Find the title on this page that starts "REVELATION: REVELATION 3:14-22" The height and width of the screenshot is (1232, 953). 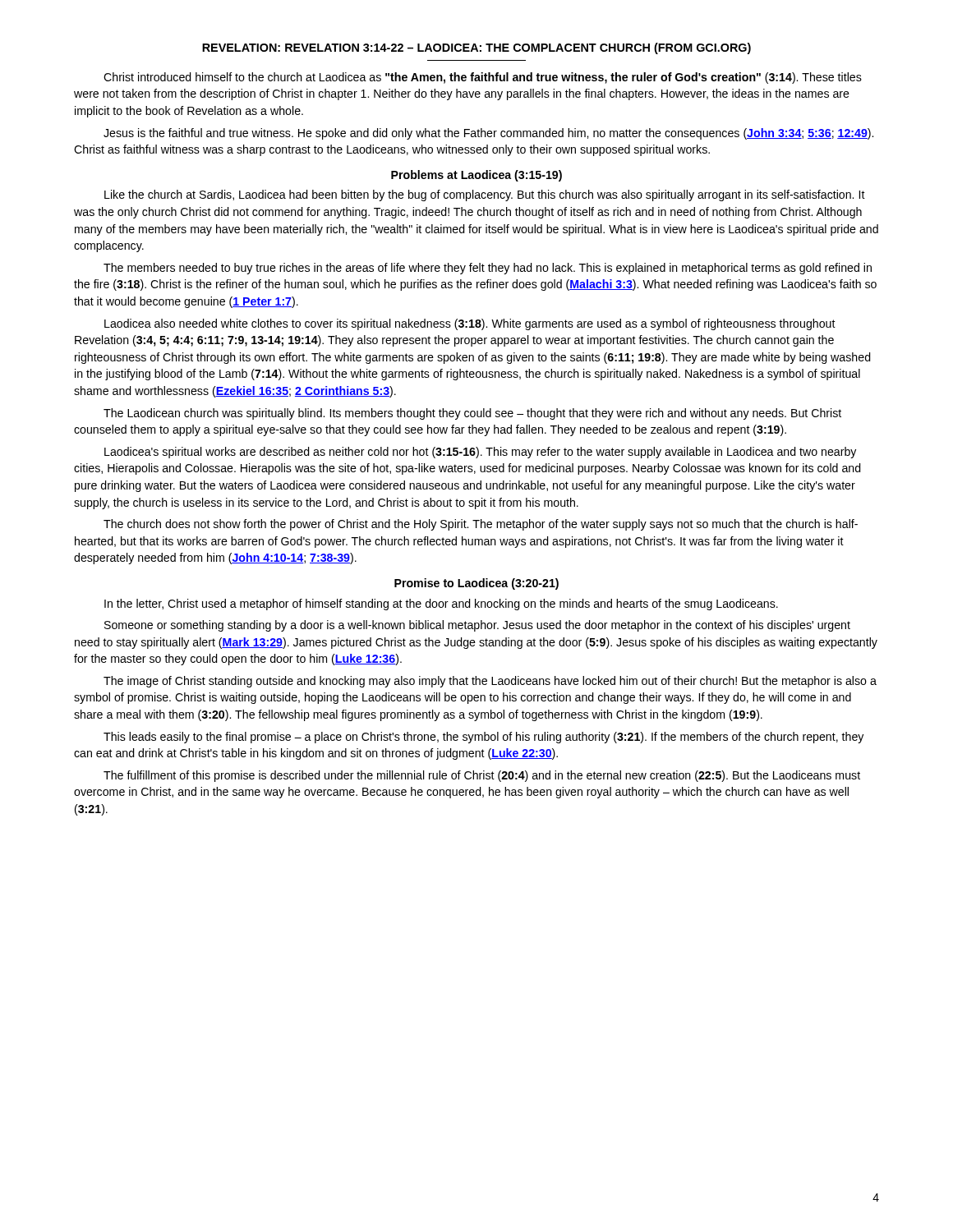click(476, 48)
